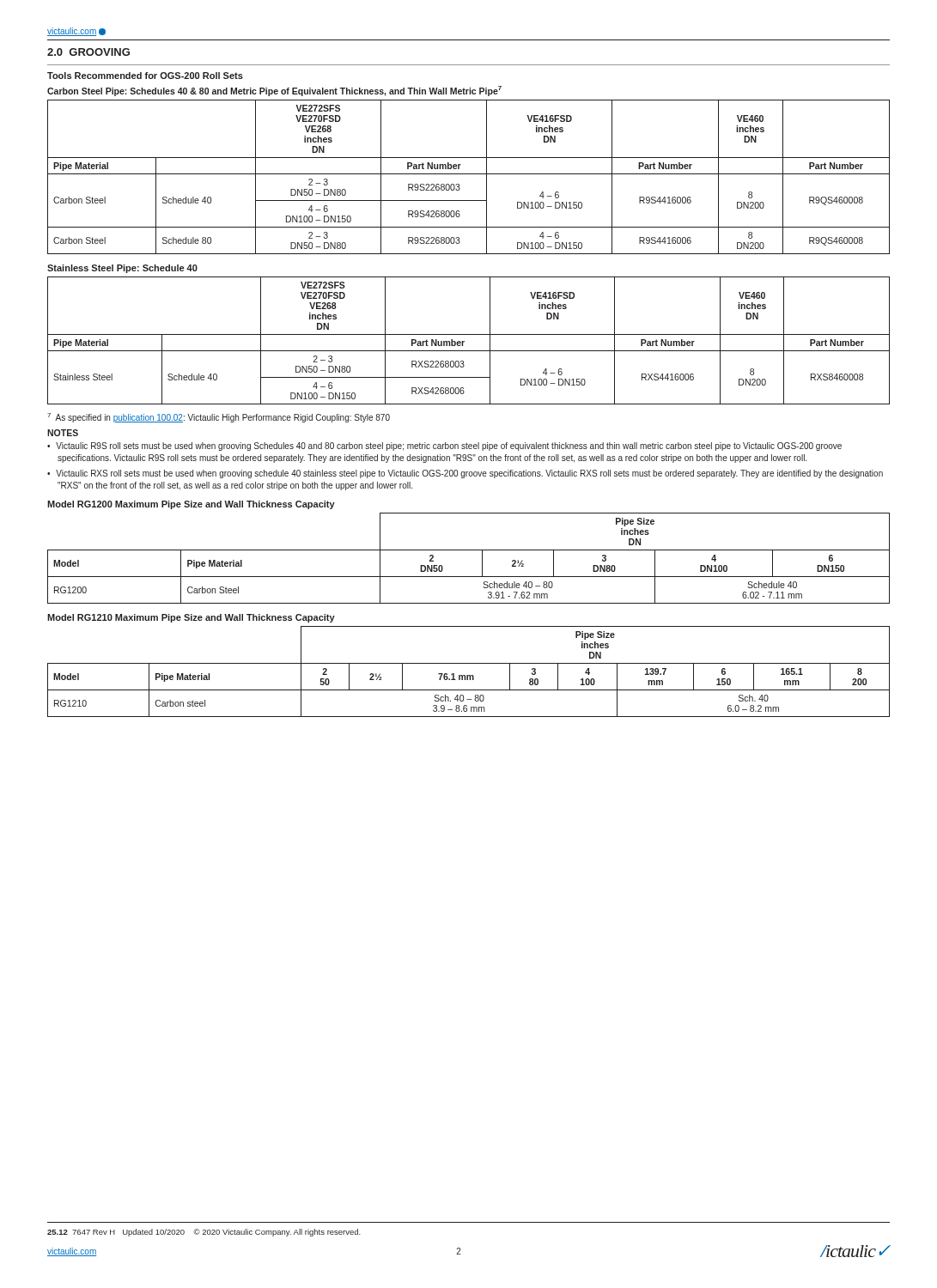Select the table that reads "165.1 mm"
937x1288 pixels.
coord(468,671)
